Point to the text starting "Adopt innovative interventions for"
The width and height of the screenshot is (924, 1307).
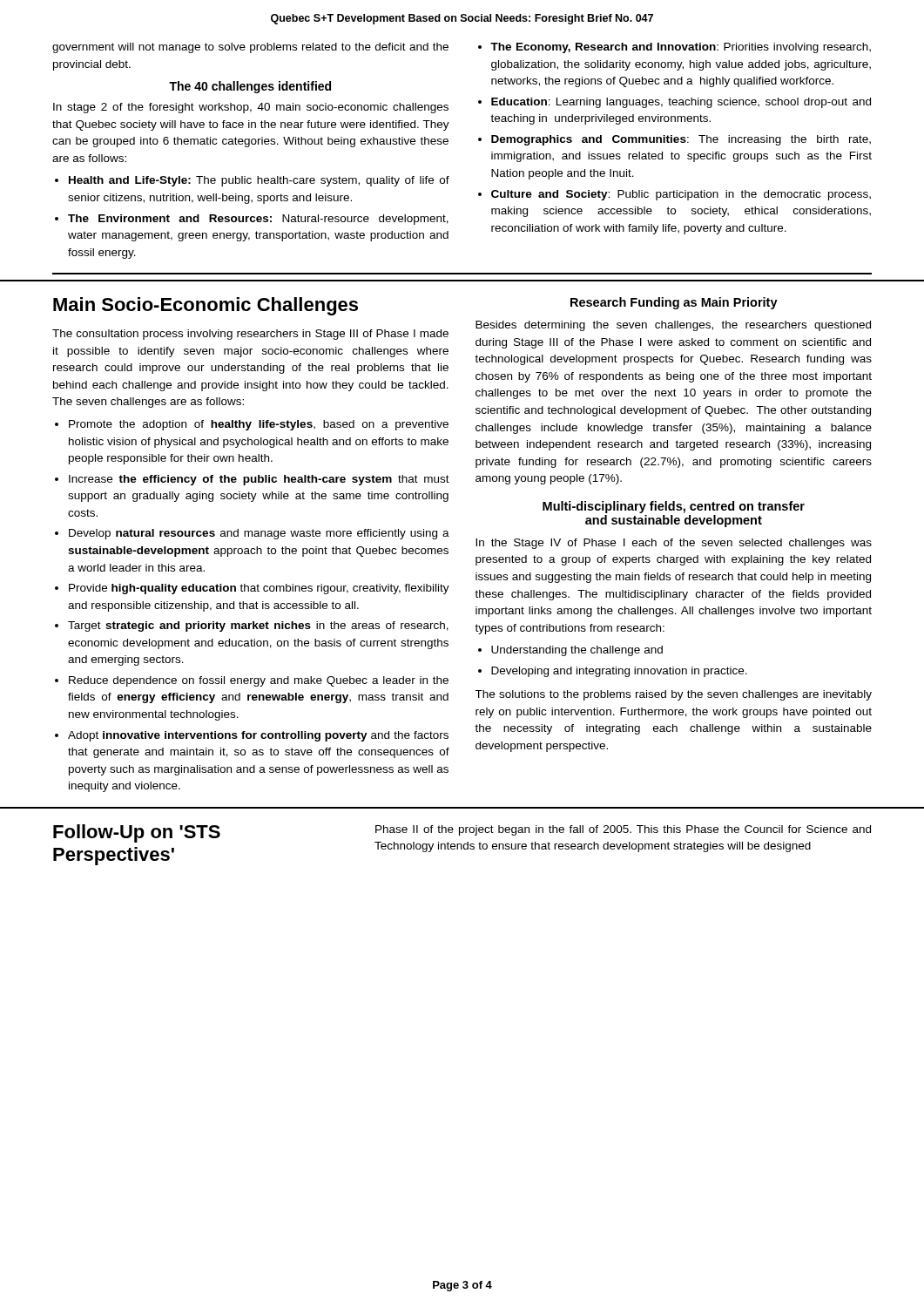pyautogui.click(x=251, y=760)
